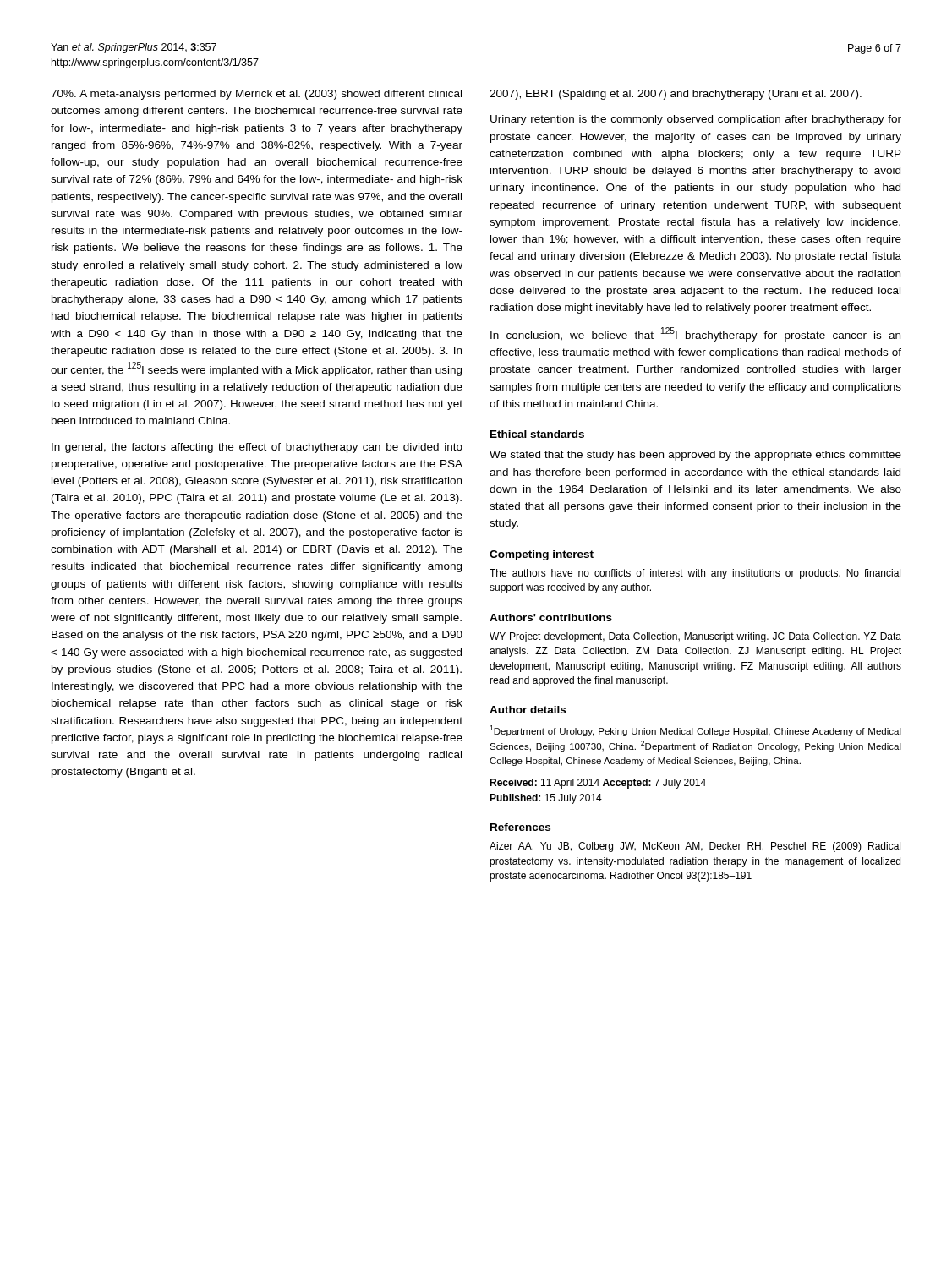This screenshot has width=952, height=1268.
Task: Locate the block starting "WY Project development, Data Collection, Manuscript writing. JC"
Action: [695, 659]
